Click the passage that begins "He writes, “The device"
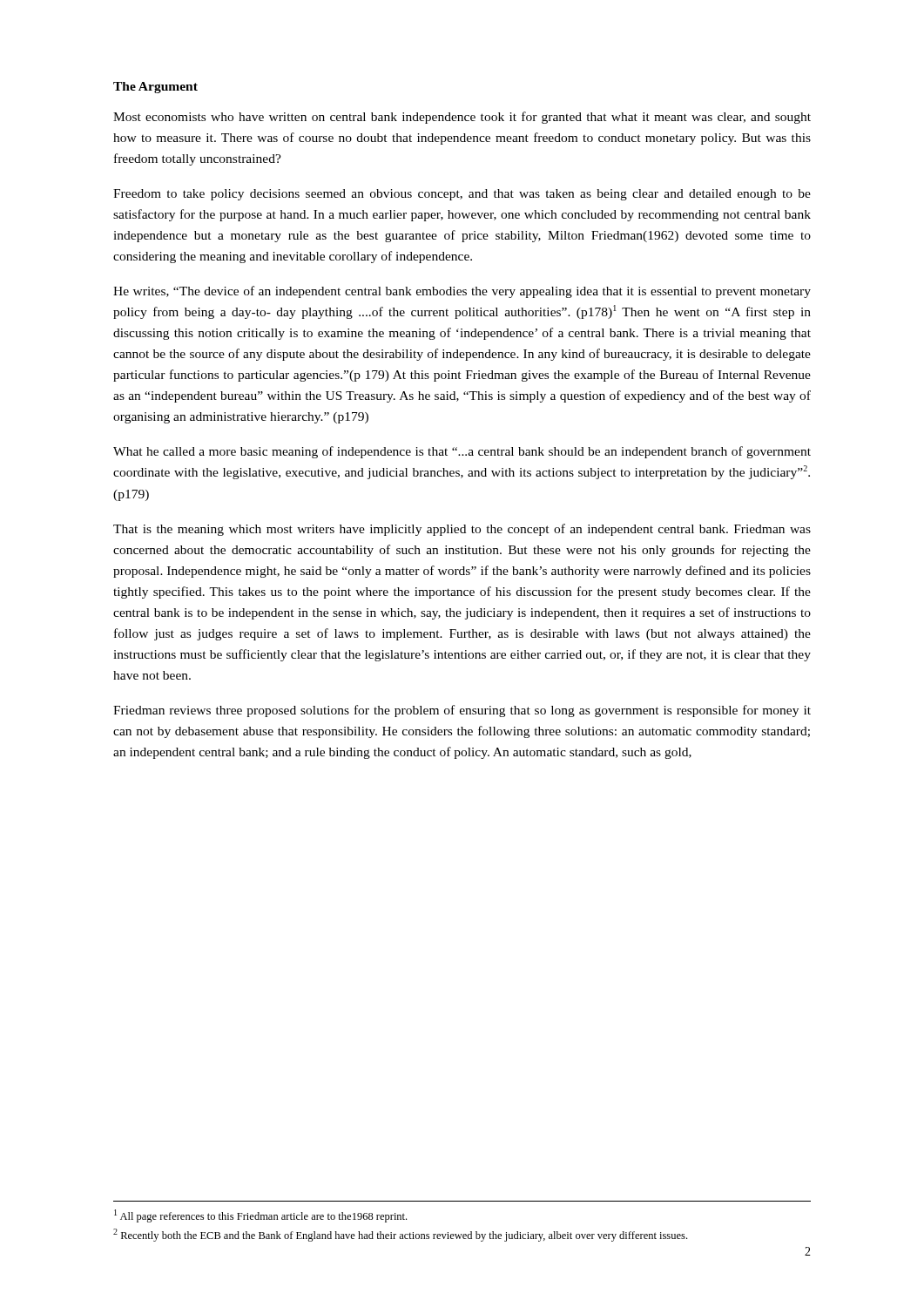 pyautogui.click(x=462, y=353)
